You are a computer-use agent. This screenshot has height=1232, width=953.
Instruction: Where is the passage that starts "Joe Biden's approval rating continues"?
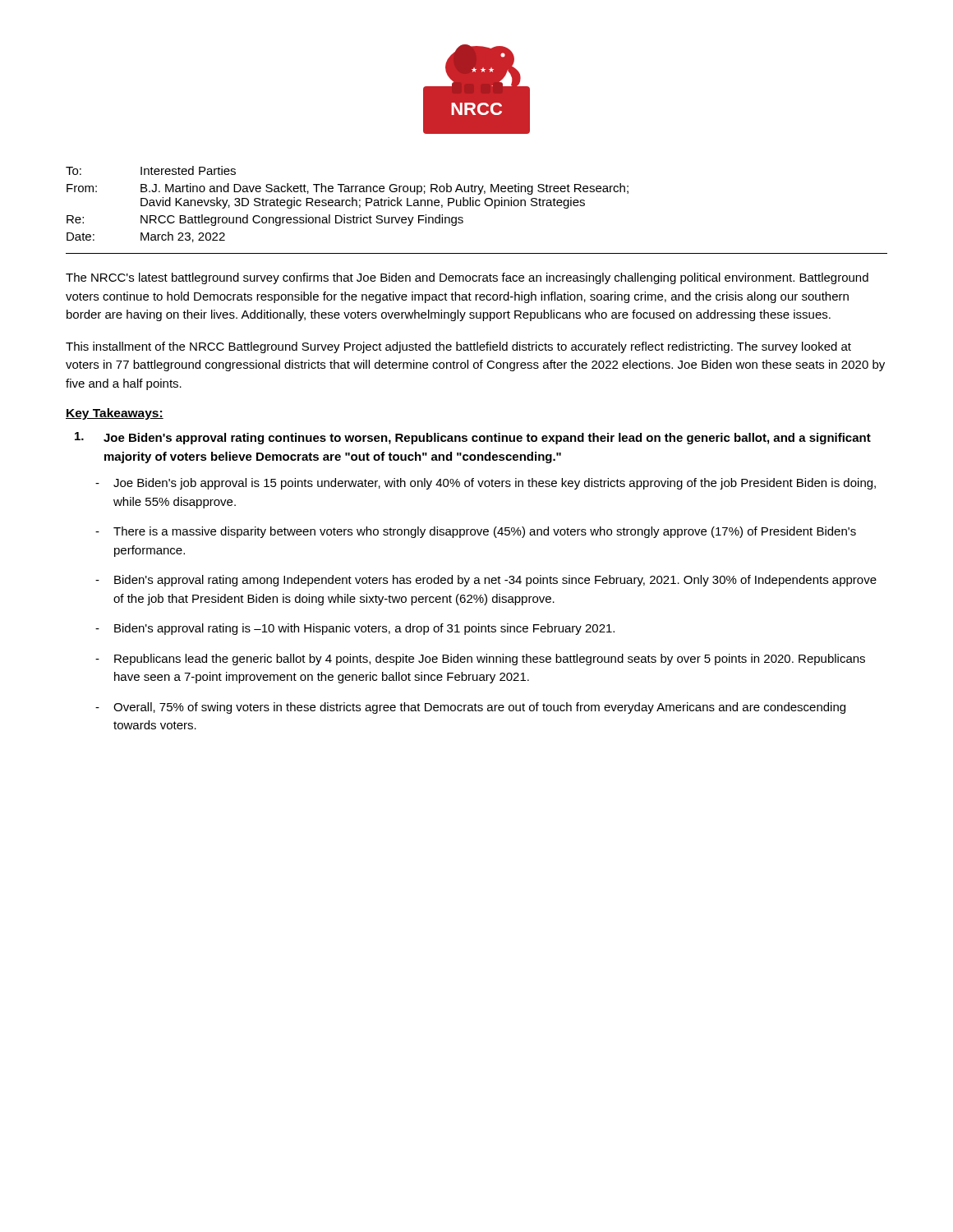(481, 447)
